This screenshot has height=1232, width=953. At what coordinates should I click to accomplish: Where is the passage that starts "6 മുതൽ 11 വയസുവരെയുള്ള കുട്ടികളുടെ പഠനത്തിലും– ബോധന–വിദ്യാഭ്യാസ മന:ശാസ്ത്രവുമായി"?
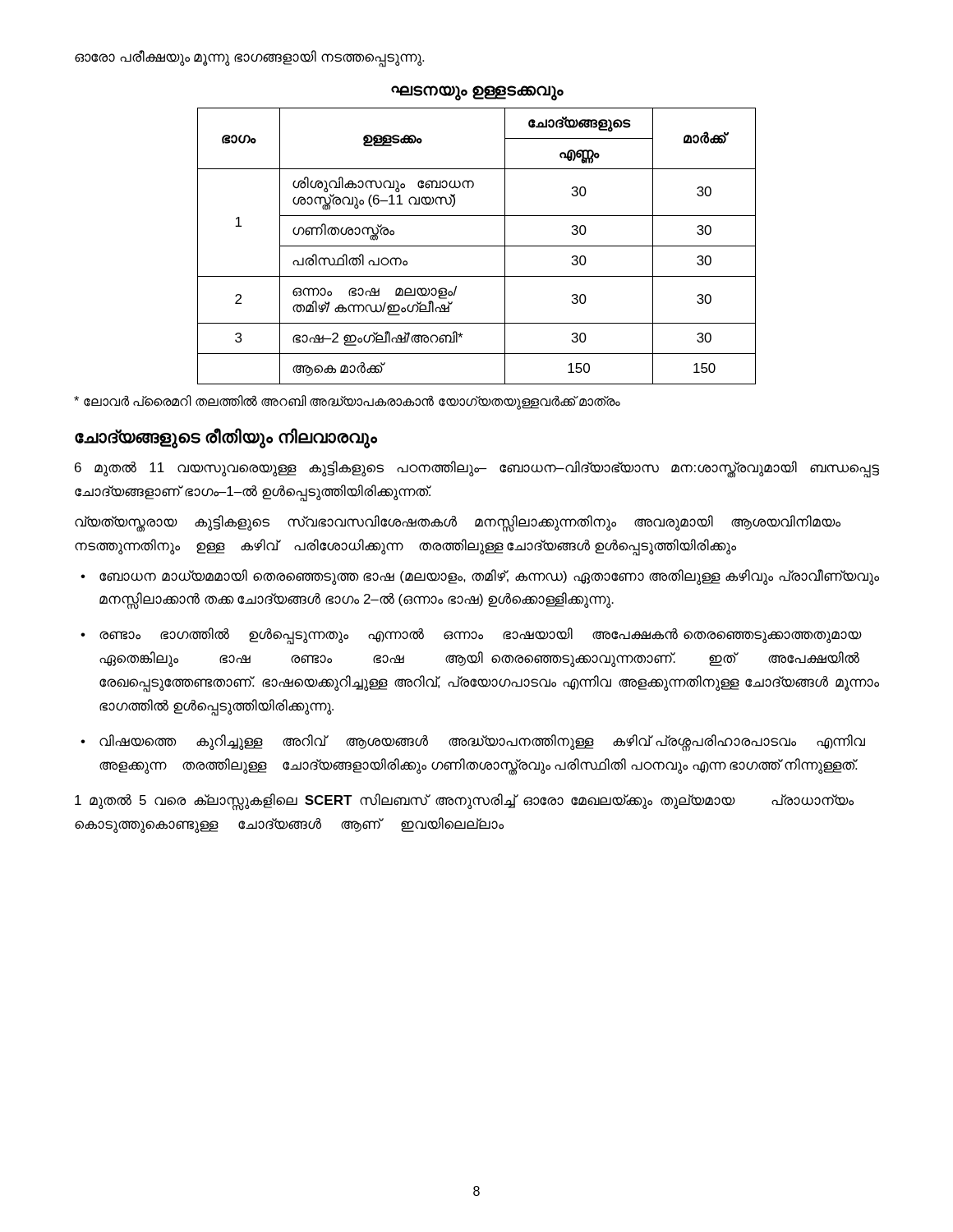(x=476, y=480)
